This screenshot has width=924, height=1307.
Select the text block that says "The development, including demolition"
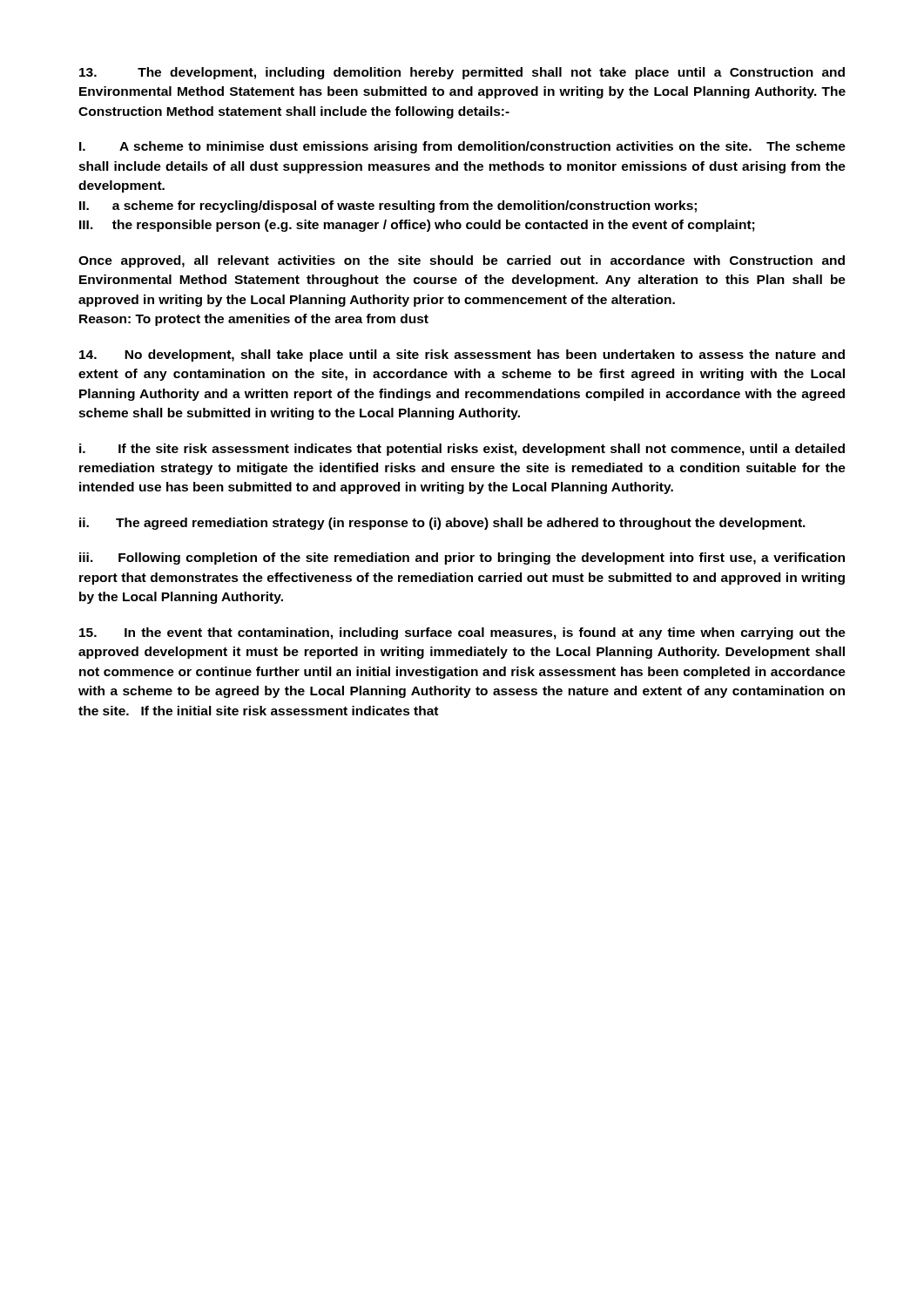click(462, 91)
